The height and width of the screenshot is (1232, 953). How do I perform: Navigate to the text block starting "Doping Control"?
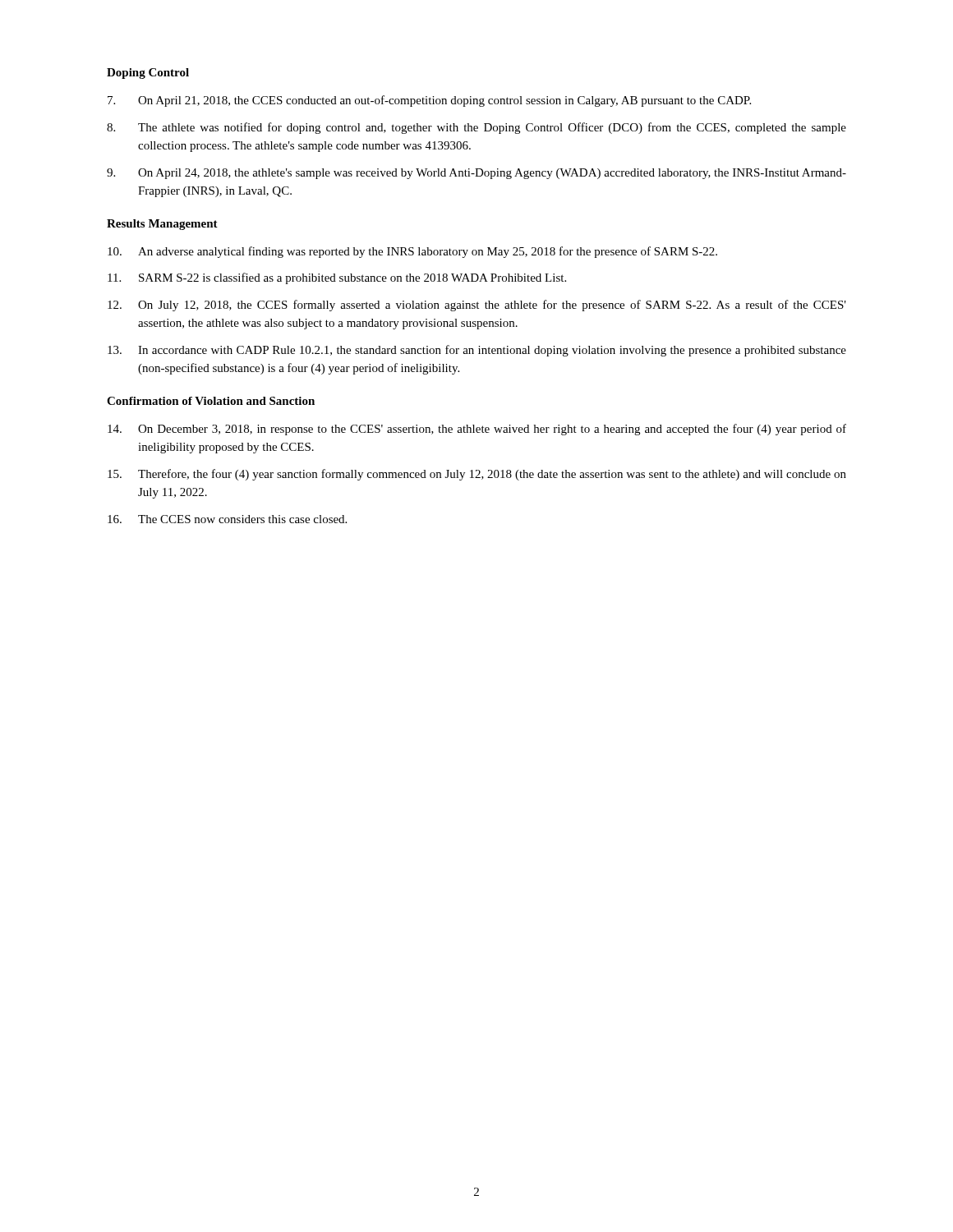pyautogui.click(x=148, y=72)
